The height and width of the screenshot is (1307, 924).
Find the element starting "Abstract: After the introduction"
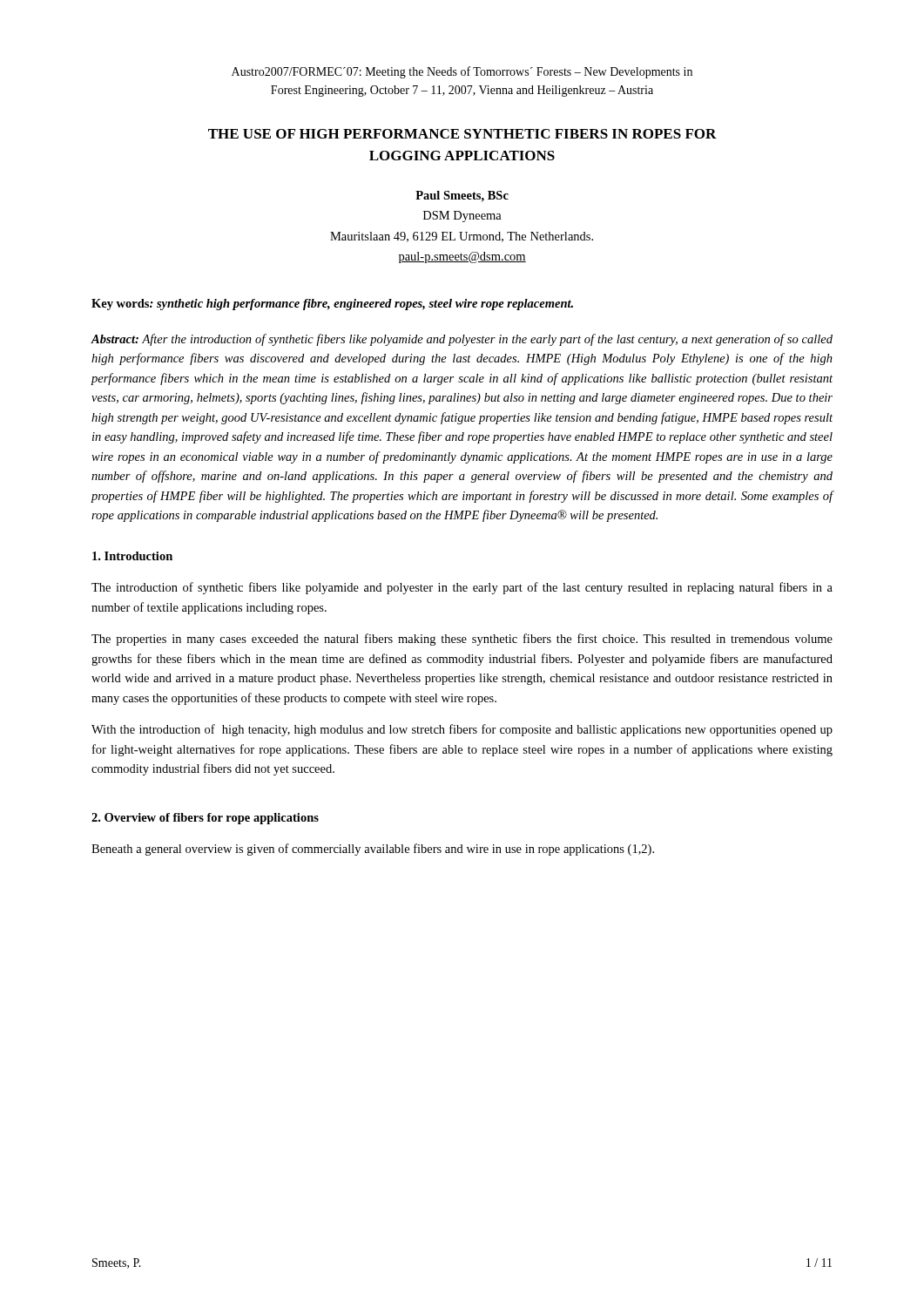[462, 427]
